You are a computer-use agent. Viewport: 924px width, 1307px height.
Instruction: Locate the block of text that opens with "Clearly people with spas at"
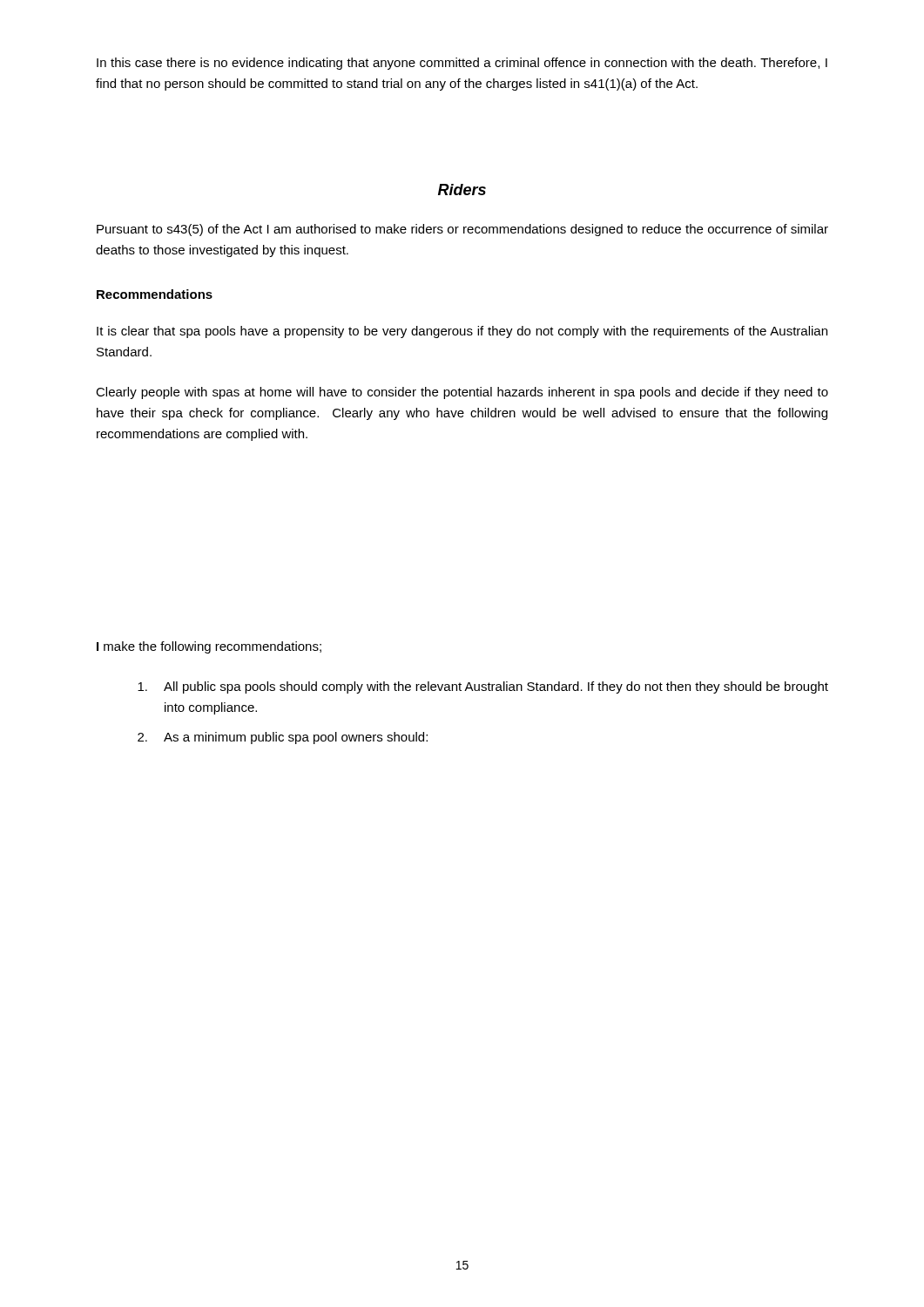pos(462,413)
